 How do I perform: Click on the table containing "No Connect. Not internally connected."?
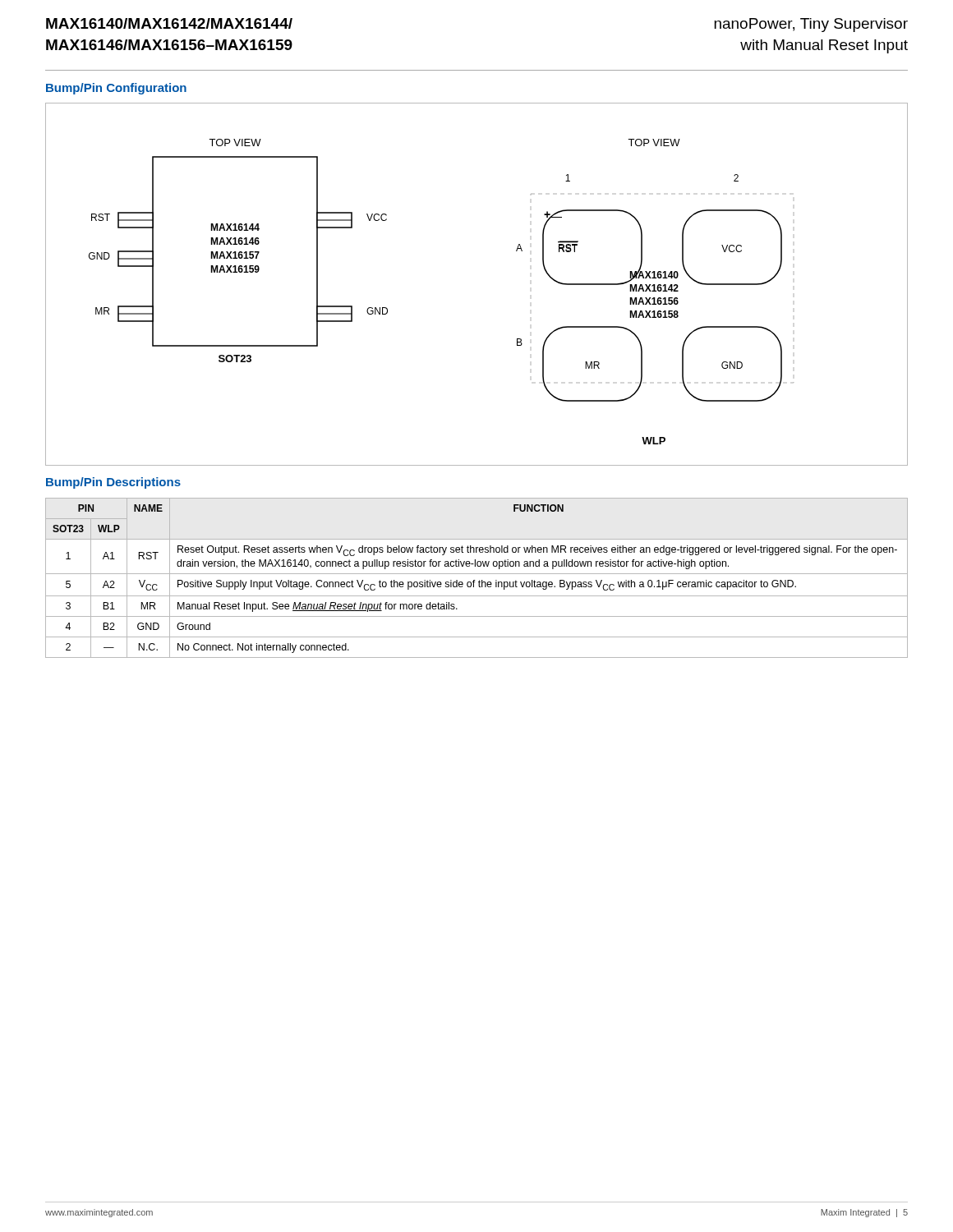click(x=476, y=578)
